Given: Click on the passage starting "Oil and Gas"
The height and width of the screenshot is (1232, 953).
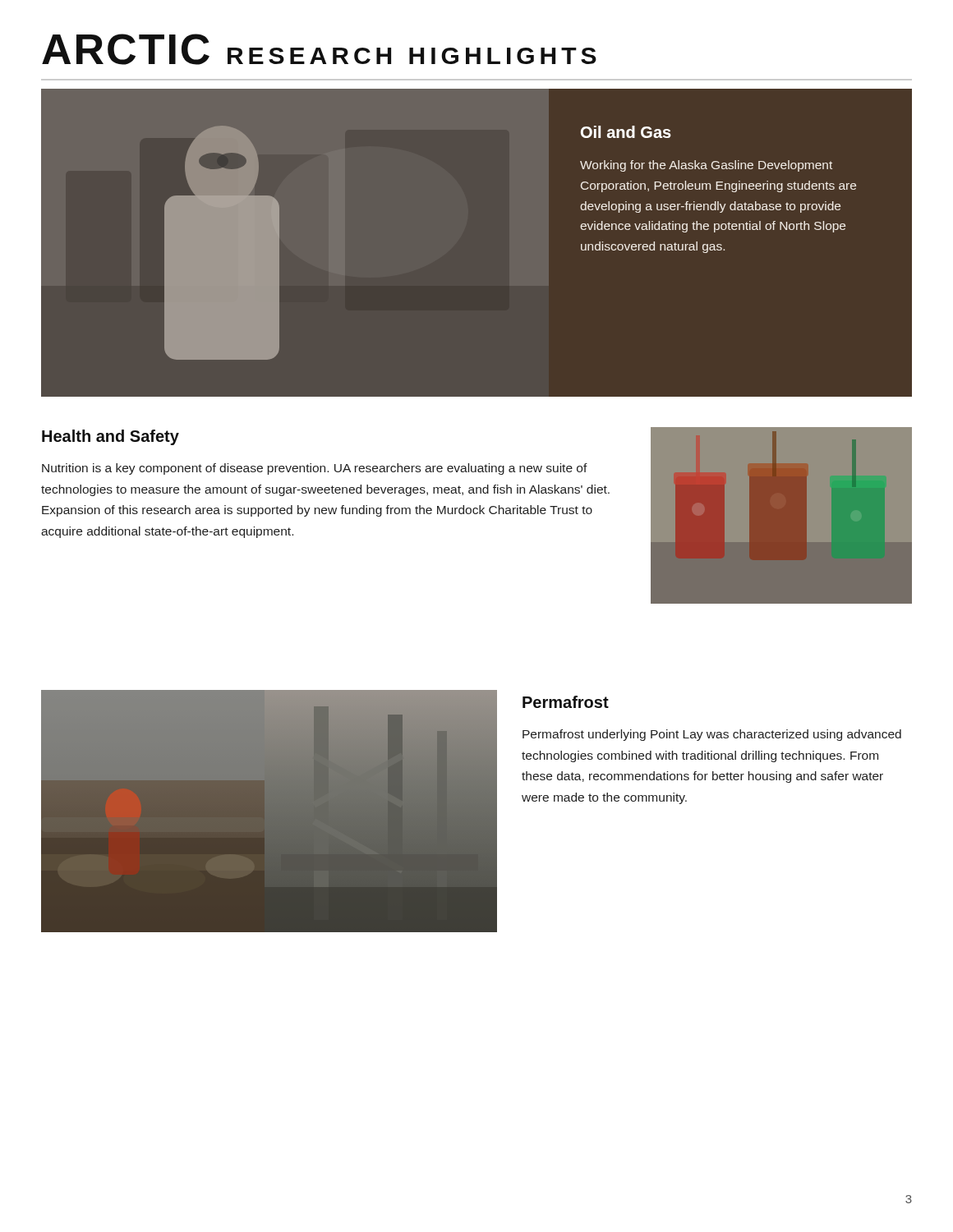Looking at the screenshot, I should coord(626,132).
